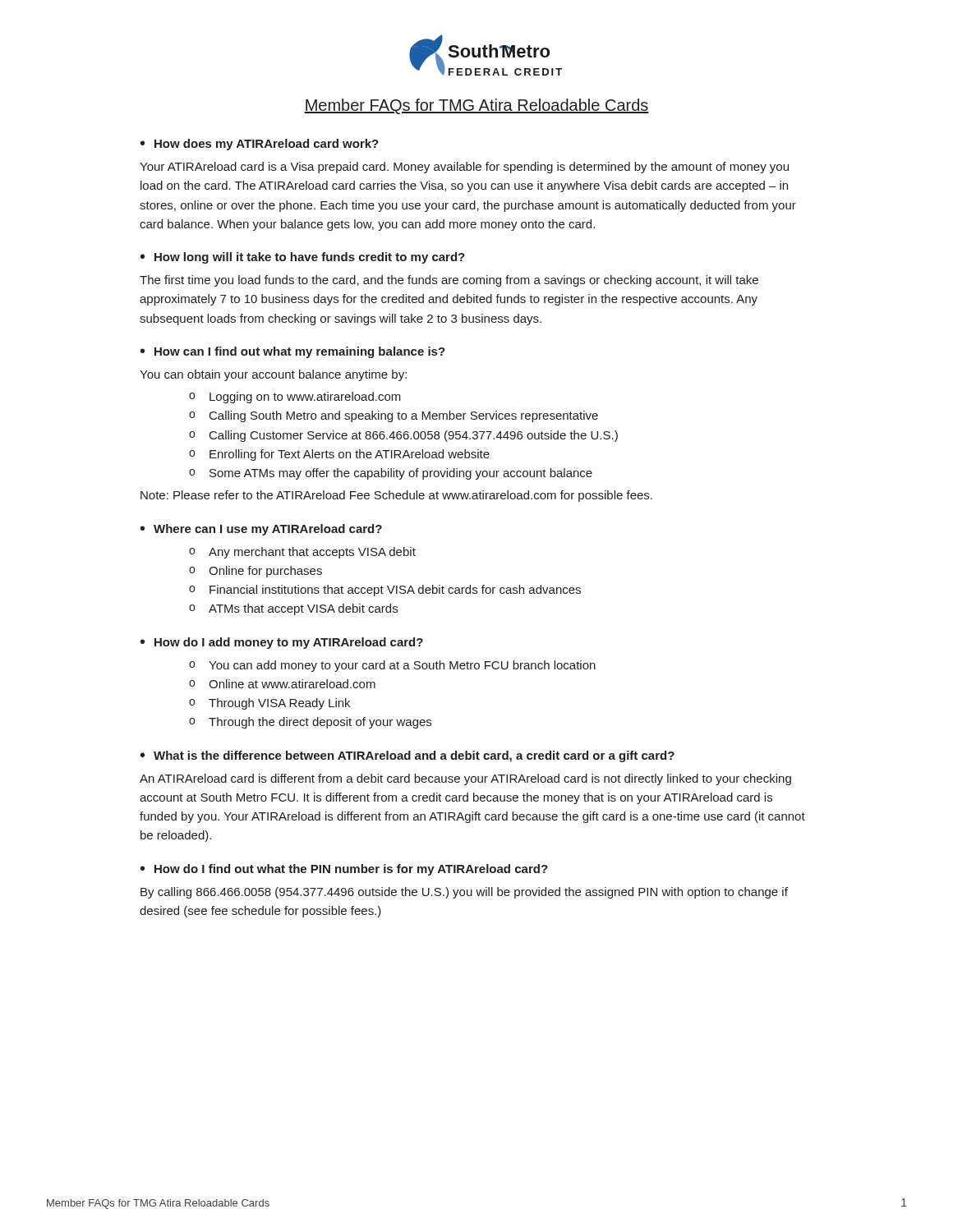The width and height of the screenshot is (953, 1232).
Task: Click on the passage starting "The first time you load funds to"
Action: coord(449,299)
